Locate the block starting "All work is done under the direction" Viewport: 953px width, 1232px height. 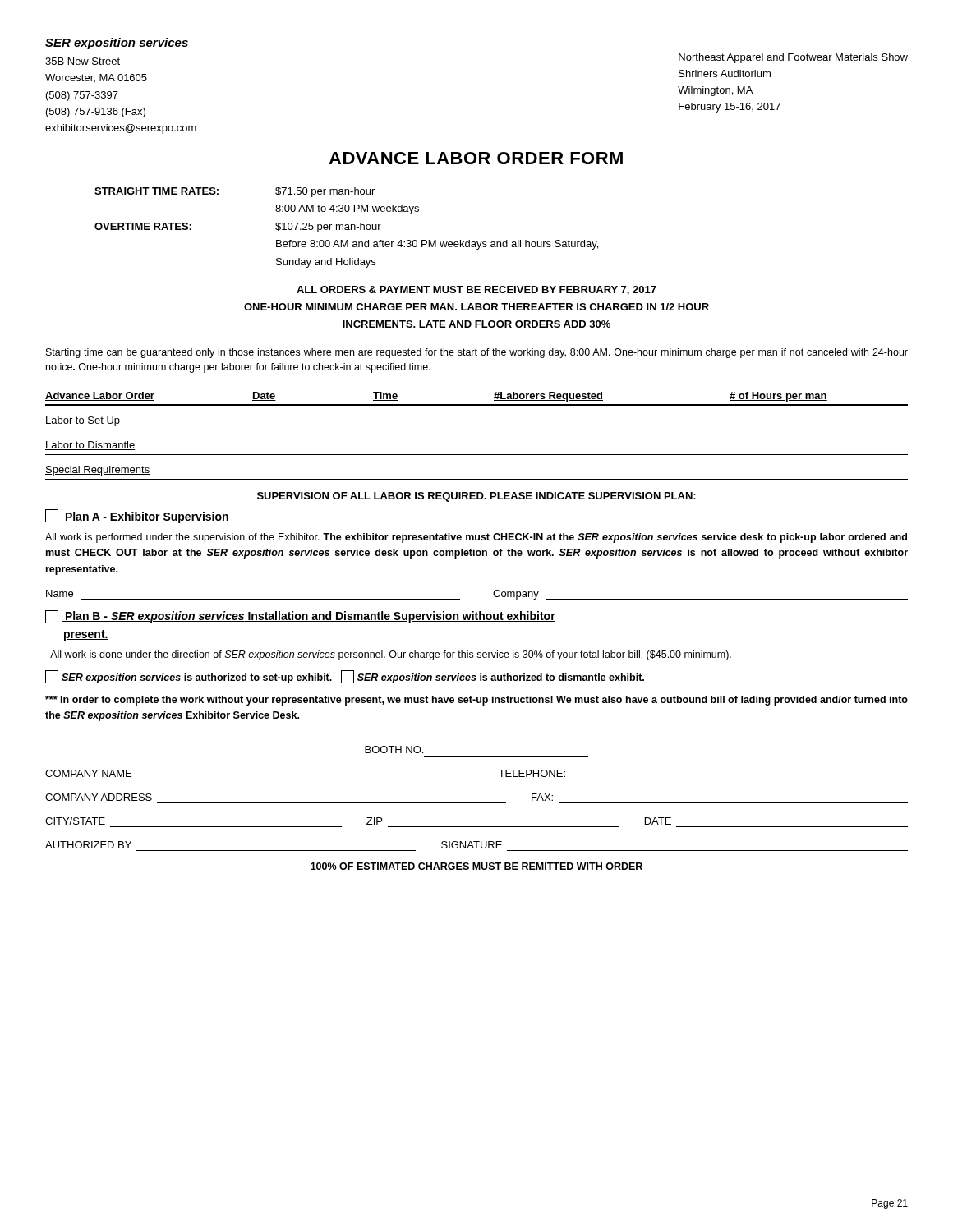point(389,655)
